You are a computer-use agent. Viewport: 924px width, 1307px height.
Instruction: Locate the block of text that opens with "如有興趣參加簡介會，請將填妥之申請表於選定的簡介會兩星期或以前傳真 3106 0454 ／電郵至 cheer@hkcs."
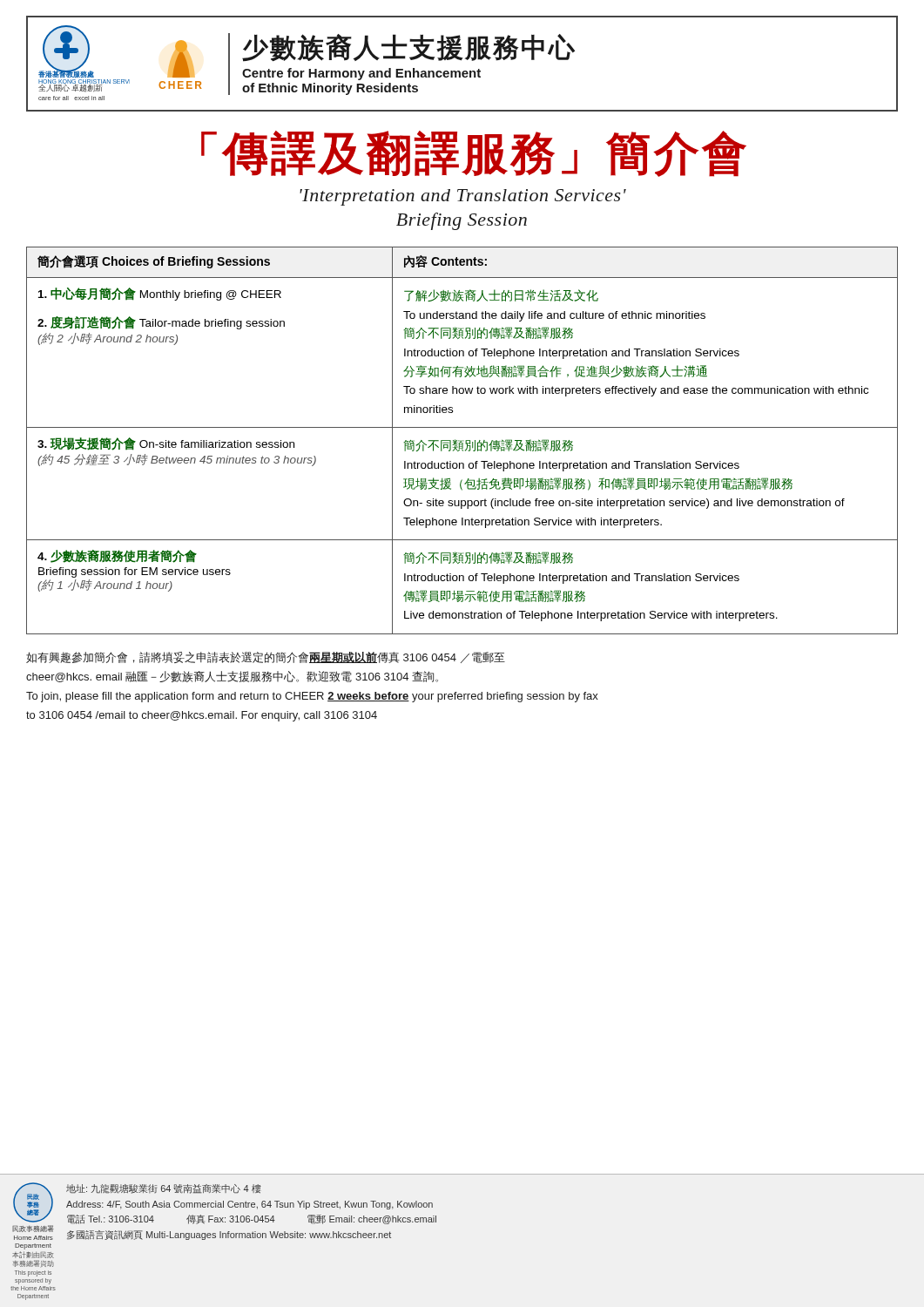[312, 686]
